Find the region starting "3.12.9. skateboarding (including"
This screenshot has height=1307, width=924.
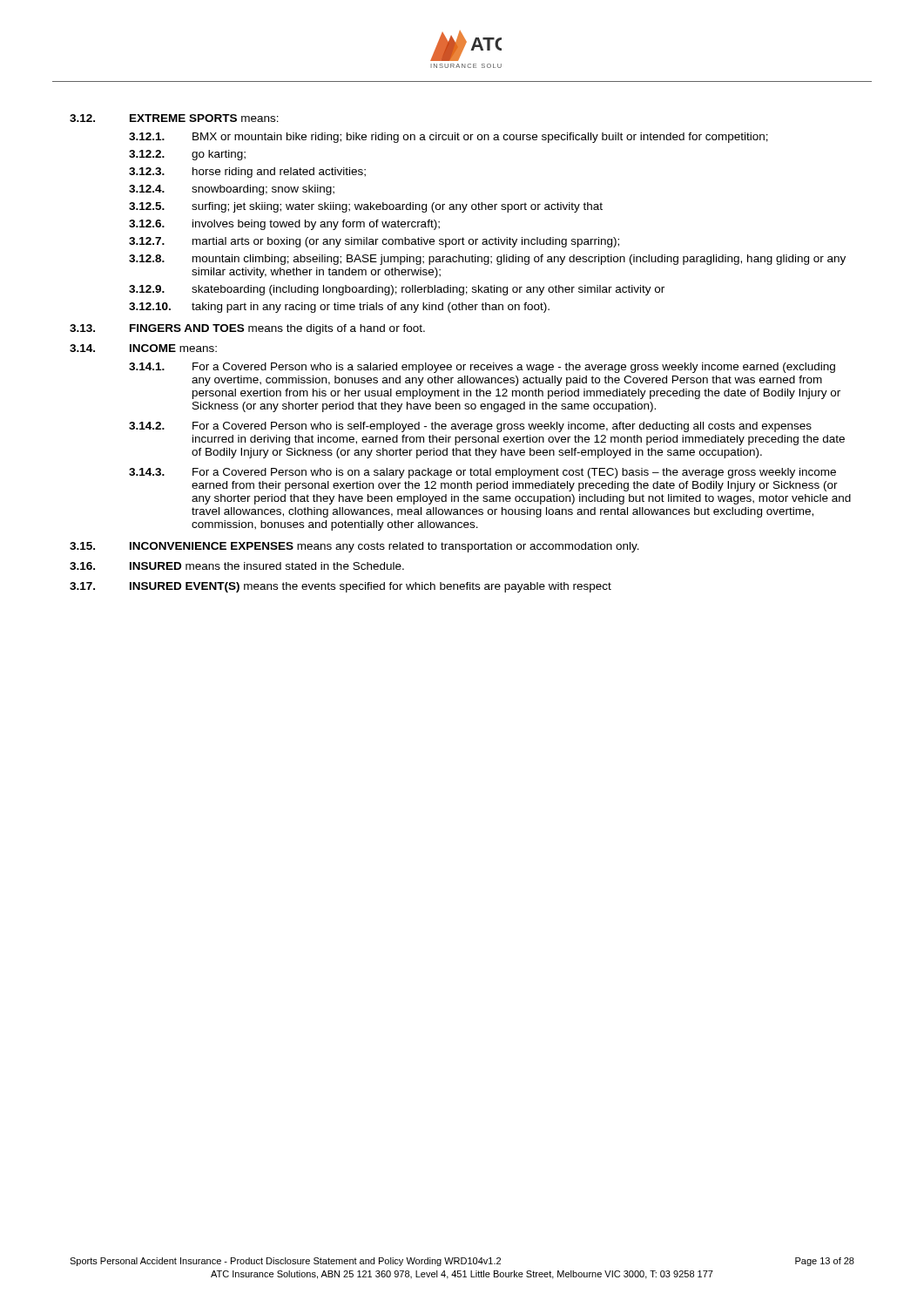point(492,289)
